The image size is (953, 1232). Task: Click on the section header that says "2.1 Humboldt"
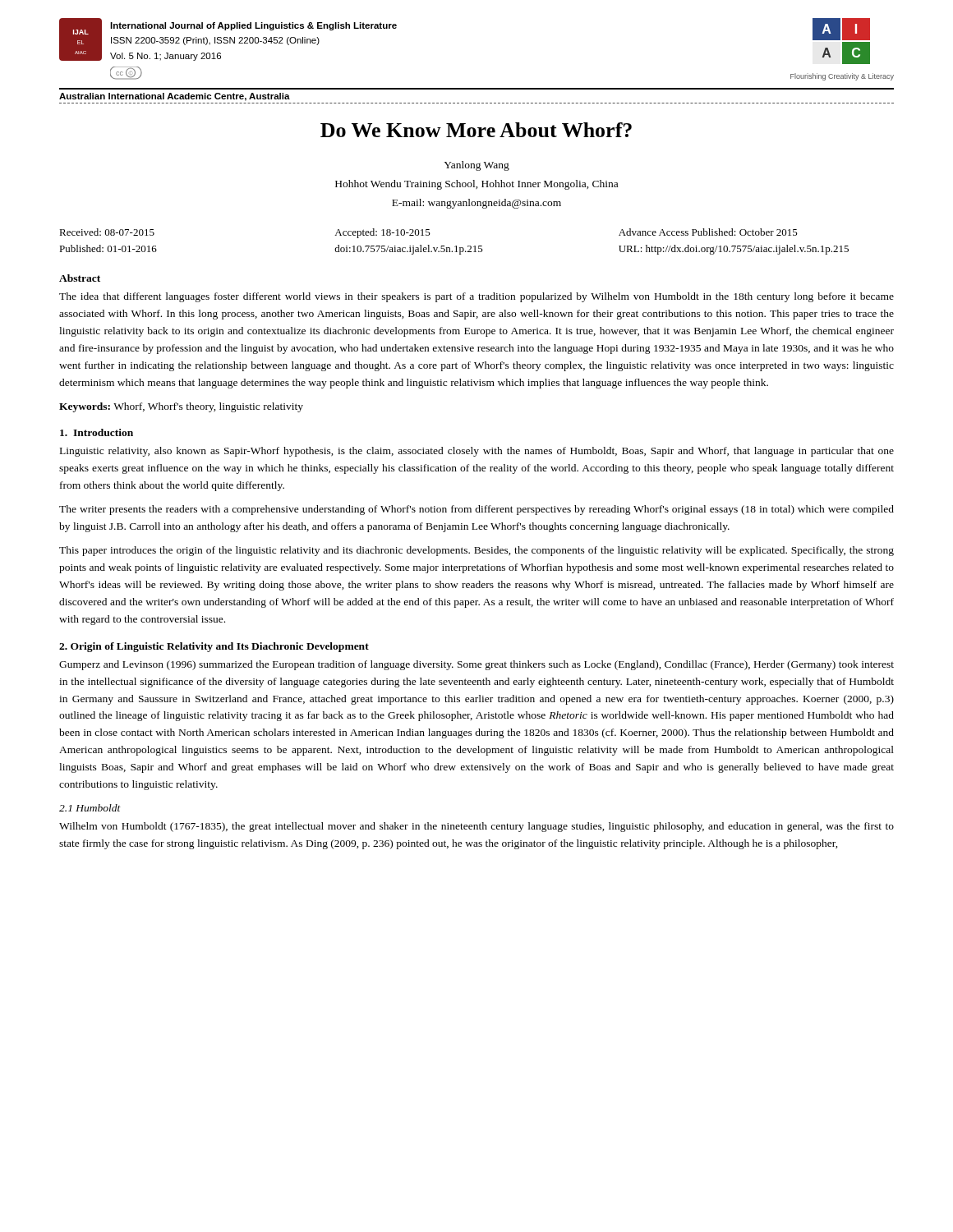[x=90, y=808]
